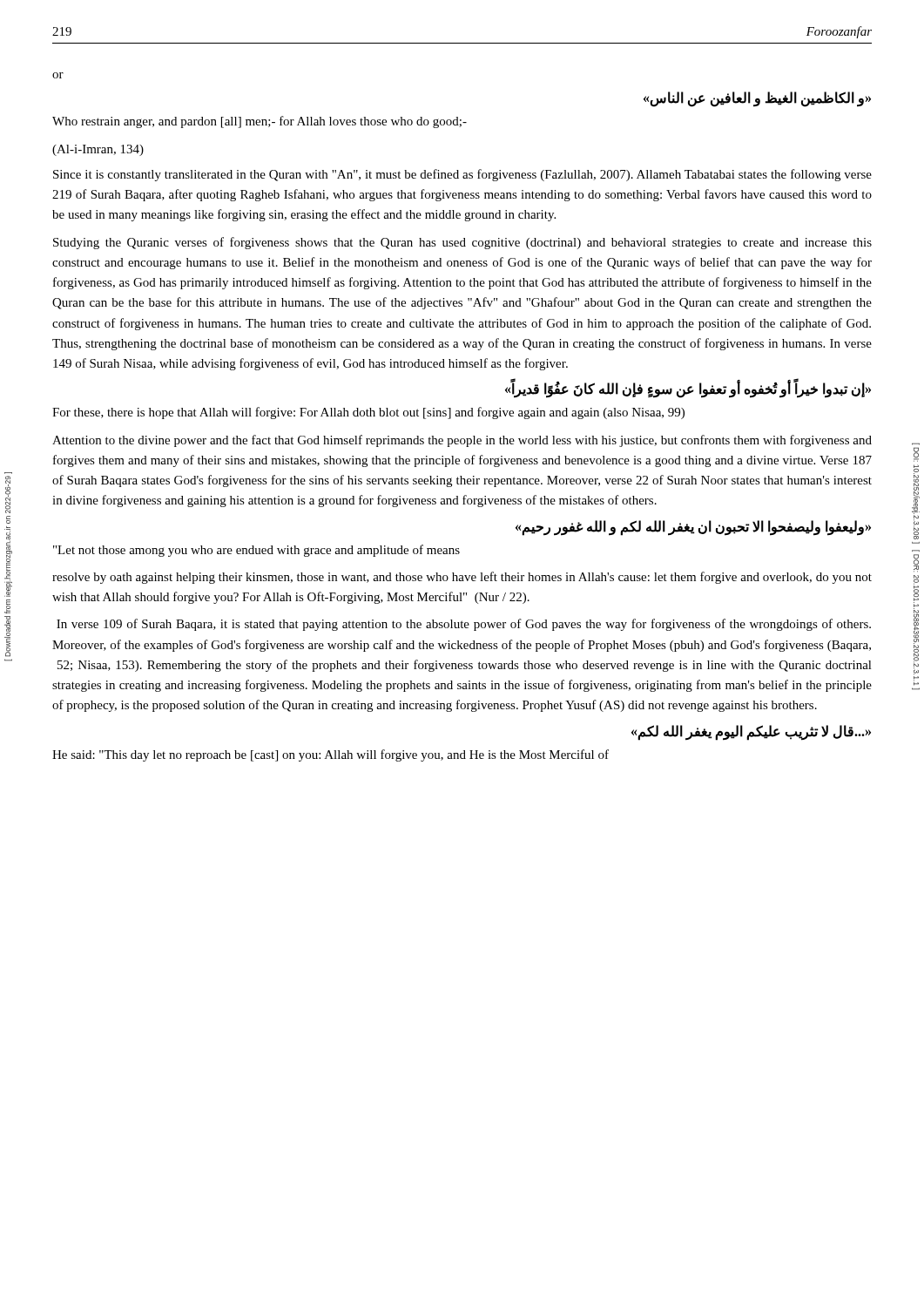Viewport: 924px width, 1307px height.
Task: Point to the text block starting "resolve by oath against helping their kinsmen,"
Action: (462, 587)
